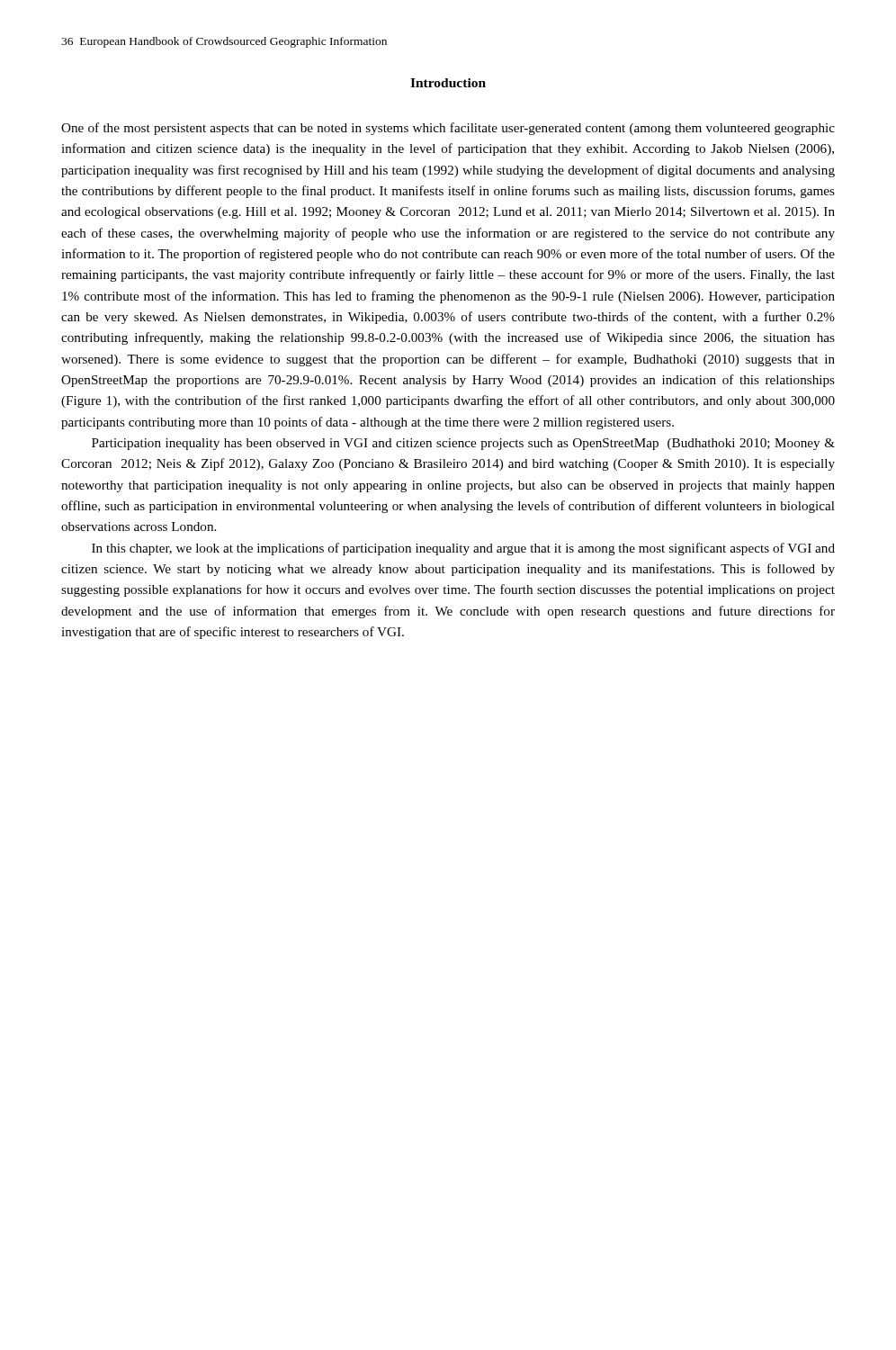Select the text block that says "Participation inequality has been observed"
The height and width of the screenshot is (1350, 896).
448,484
